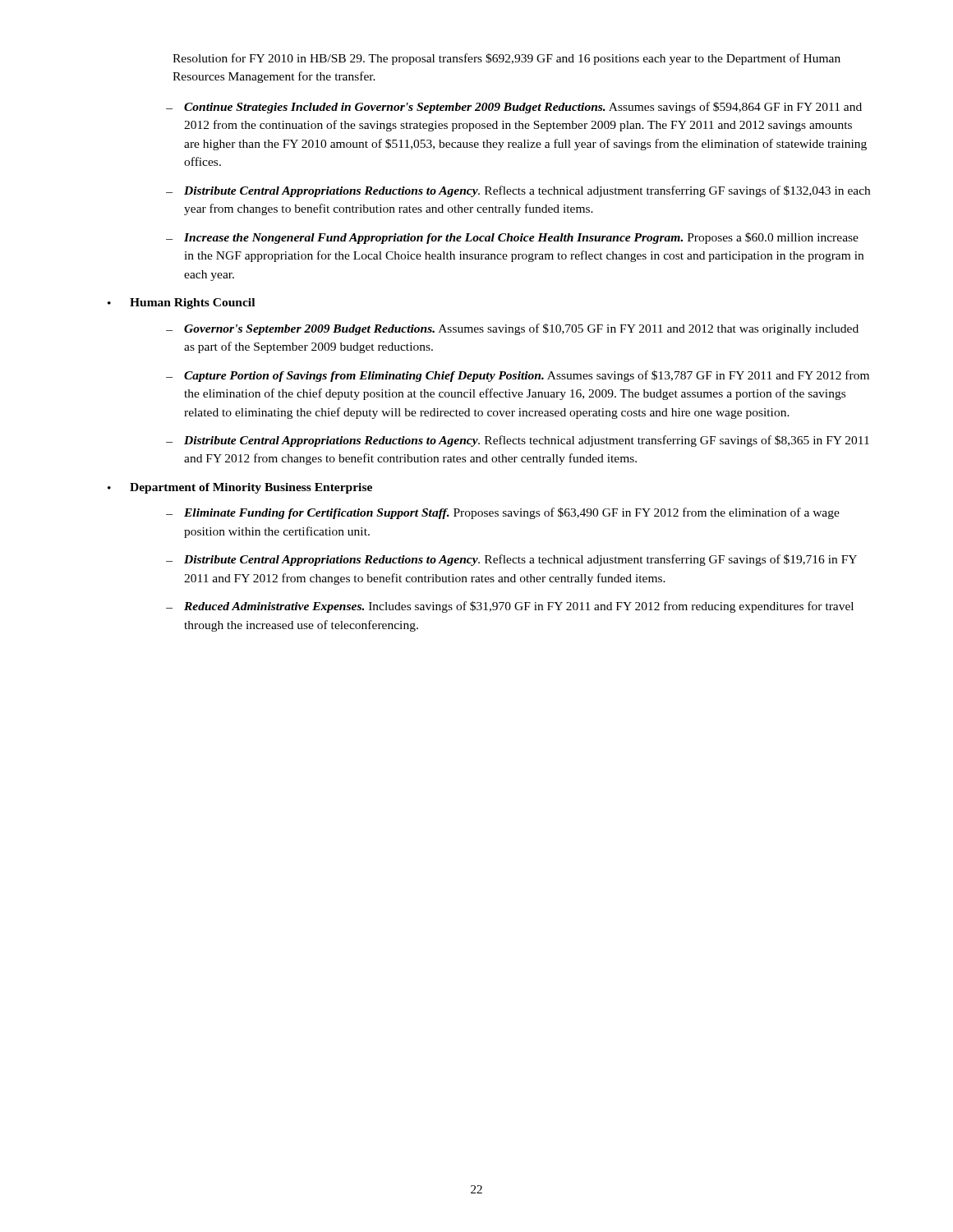Click on the region starting "Resolution for FY 2010"
Image resolution: width=953 pixels, height=1232 pixels.
pyautogui.click(x=507, y=67)
